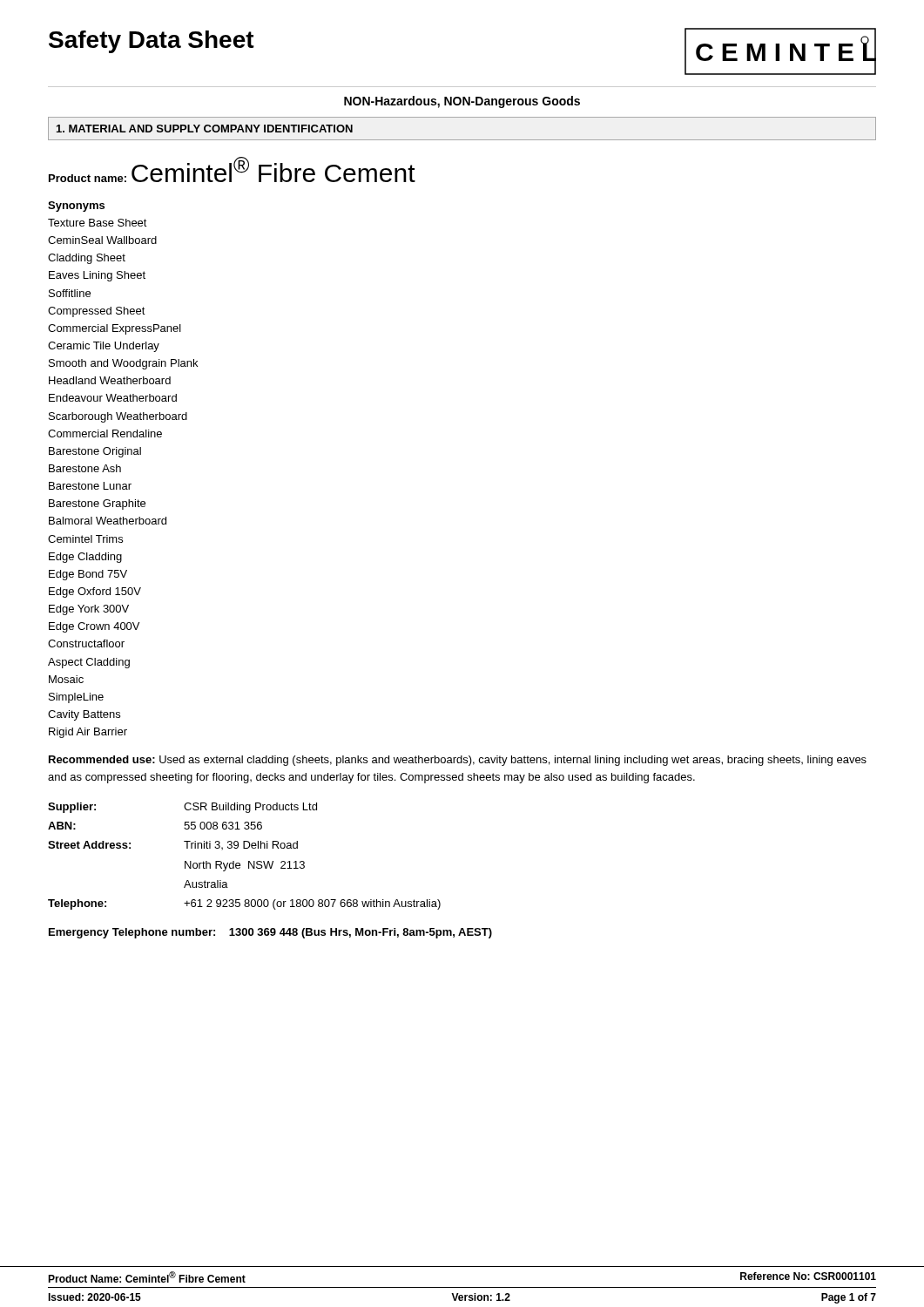
Task: Click where it says "Cavity Battens"
Action: [x=84, y=714]
